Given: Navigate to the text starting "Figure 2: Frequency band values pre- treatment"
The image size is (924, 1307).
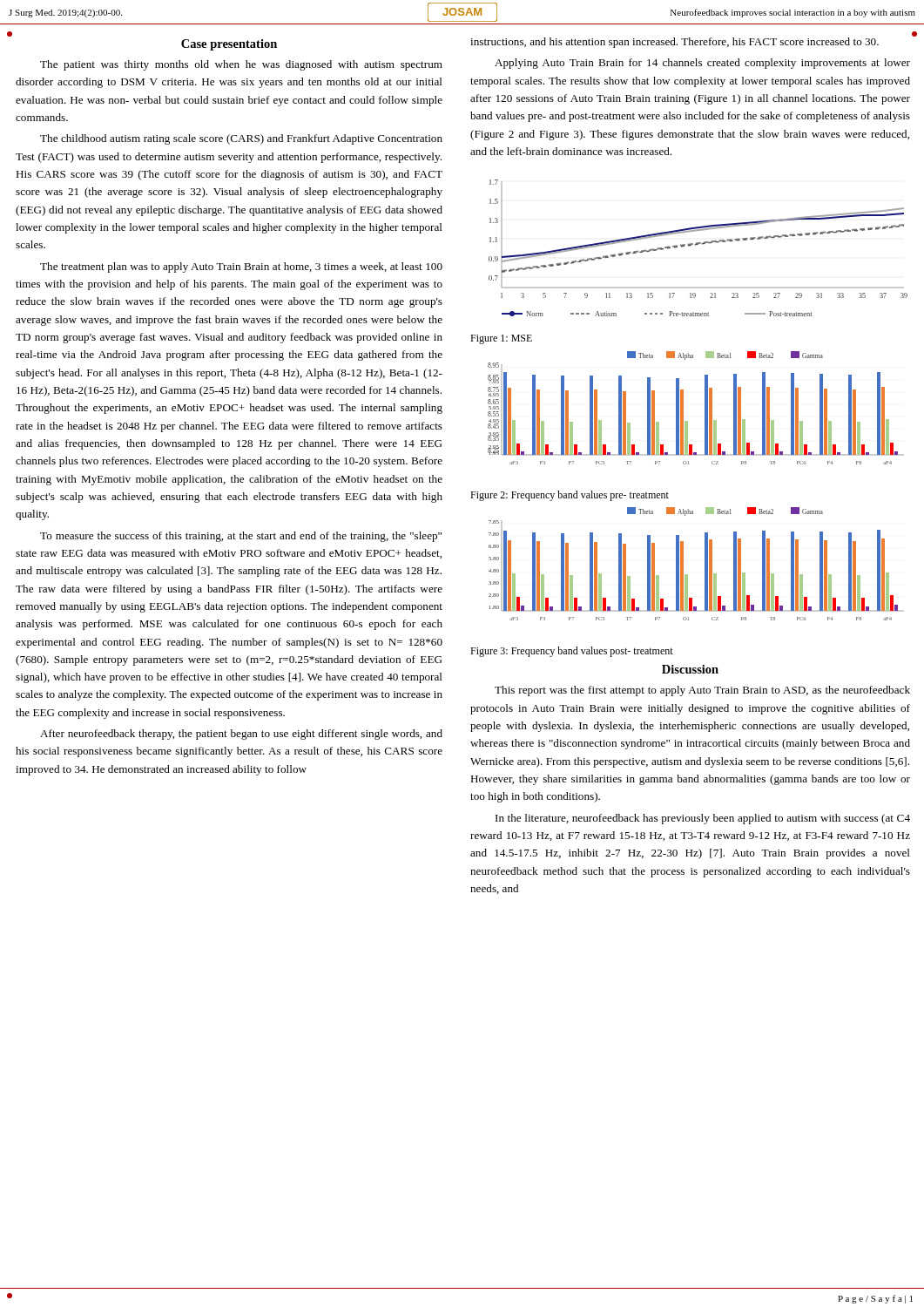Looking at the screenshot, I should point(570,495).
